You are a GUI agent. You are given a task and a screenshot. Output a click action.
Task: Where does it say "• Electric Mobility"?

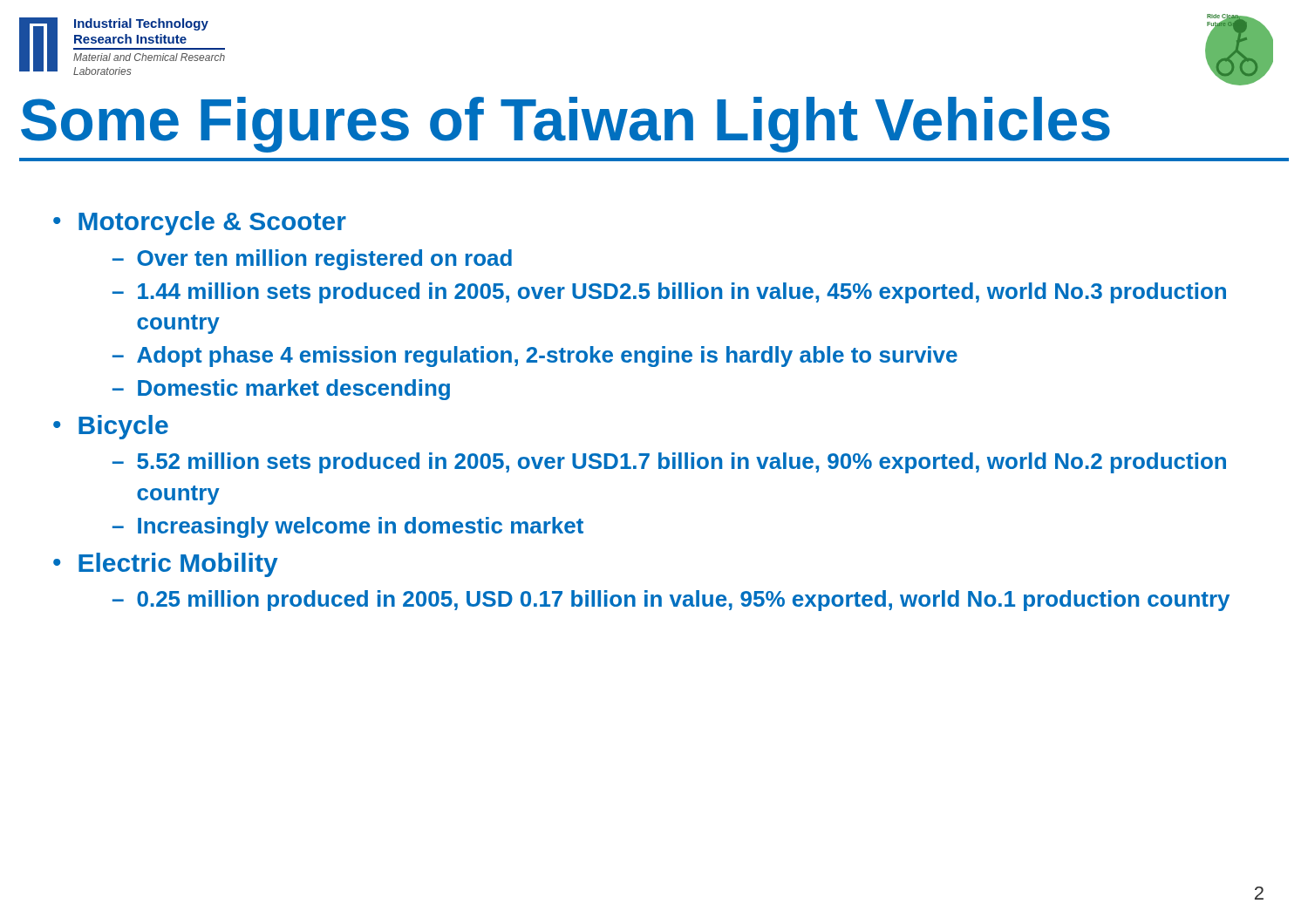tap(165, 563)
